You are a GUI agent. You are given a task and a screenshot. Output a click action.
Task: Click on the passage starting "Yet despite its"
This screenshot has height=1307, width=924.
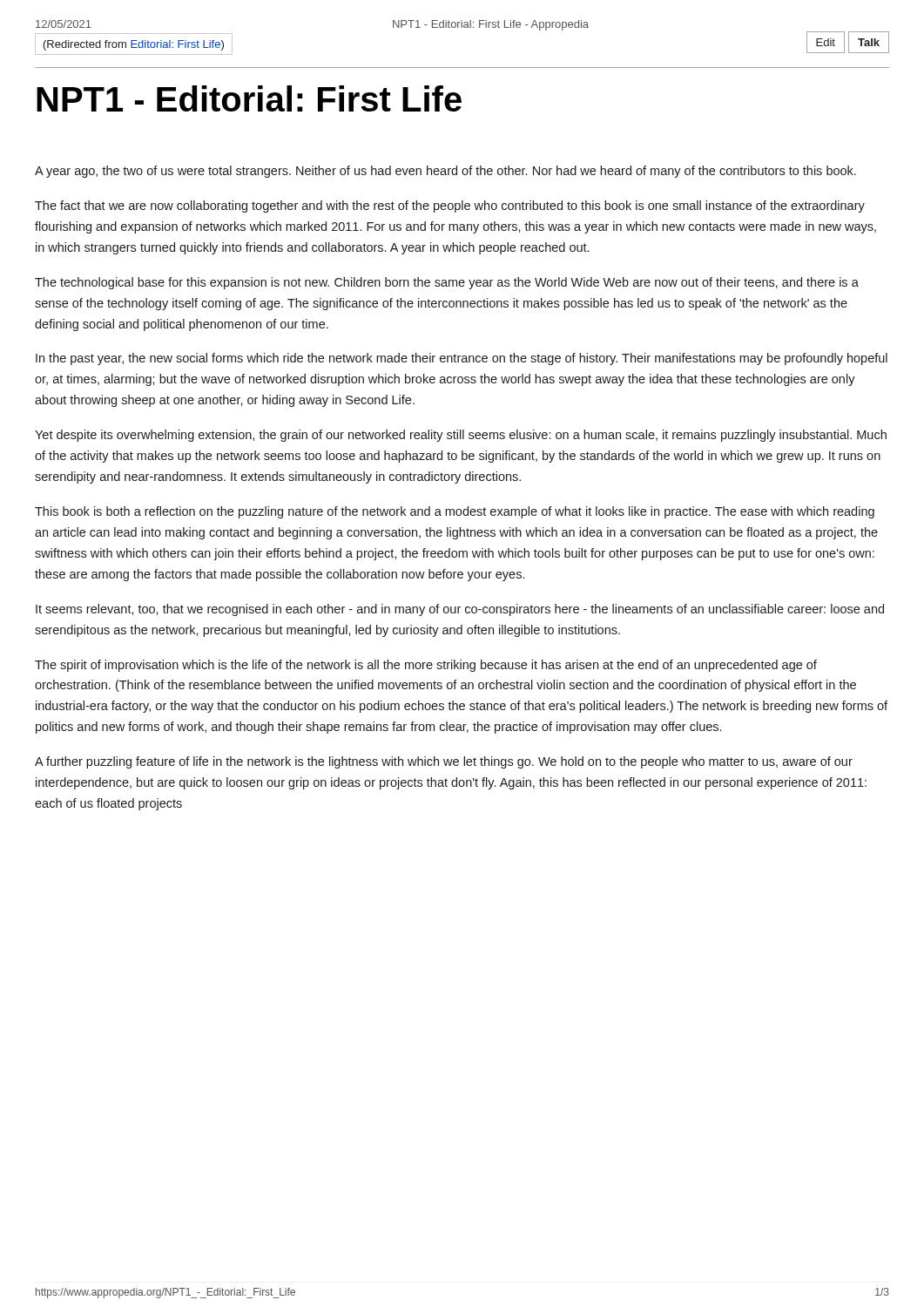[x=461, y=456]
